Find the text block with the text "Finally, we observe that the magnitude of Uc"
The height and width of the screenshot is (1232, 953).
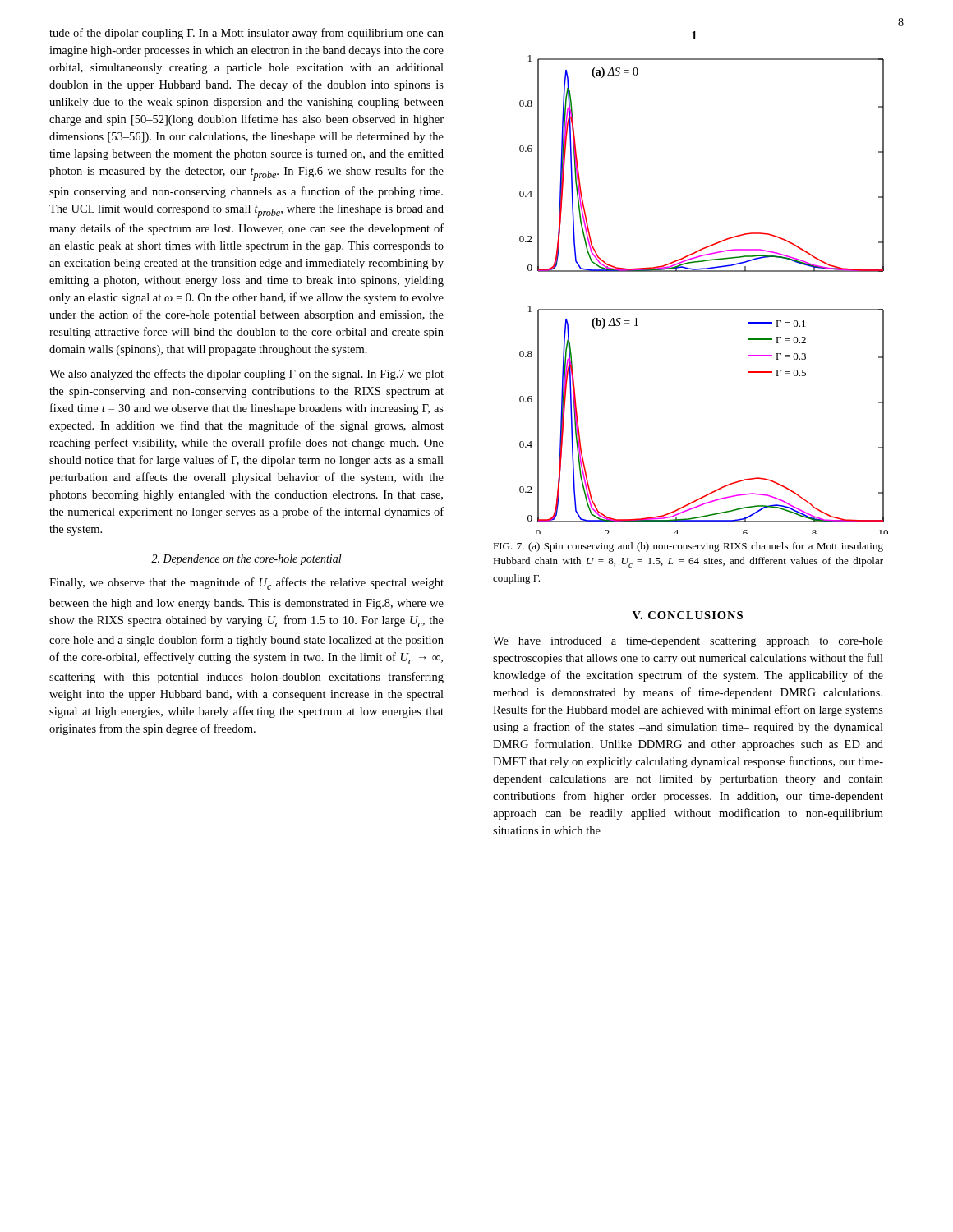[246, 656]
